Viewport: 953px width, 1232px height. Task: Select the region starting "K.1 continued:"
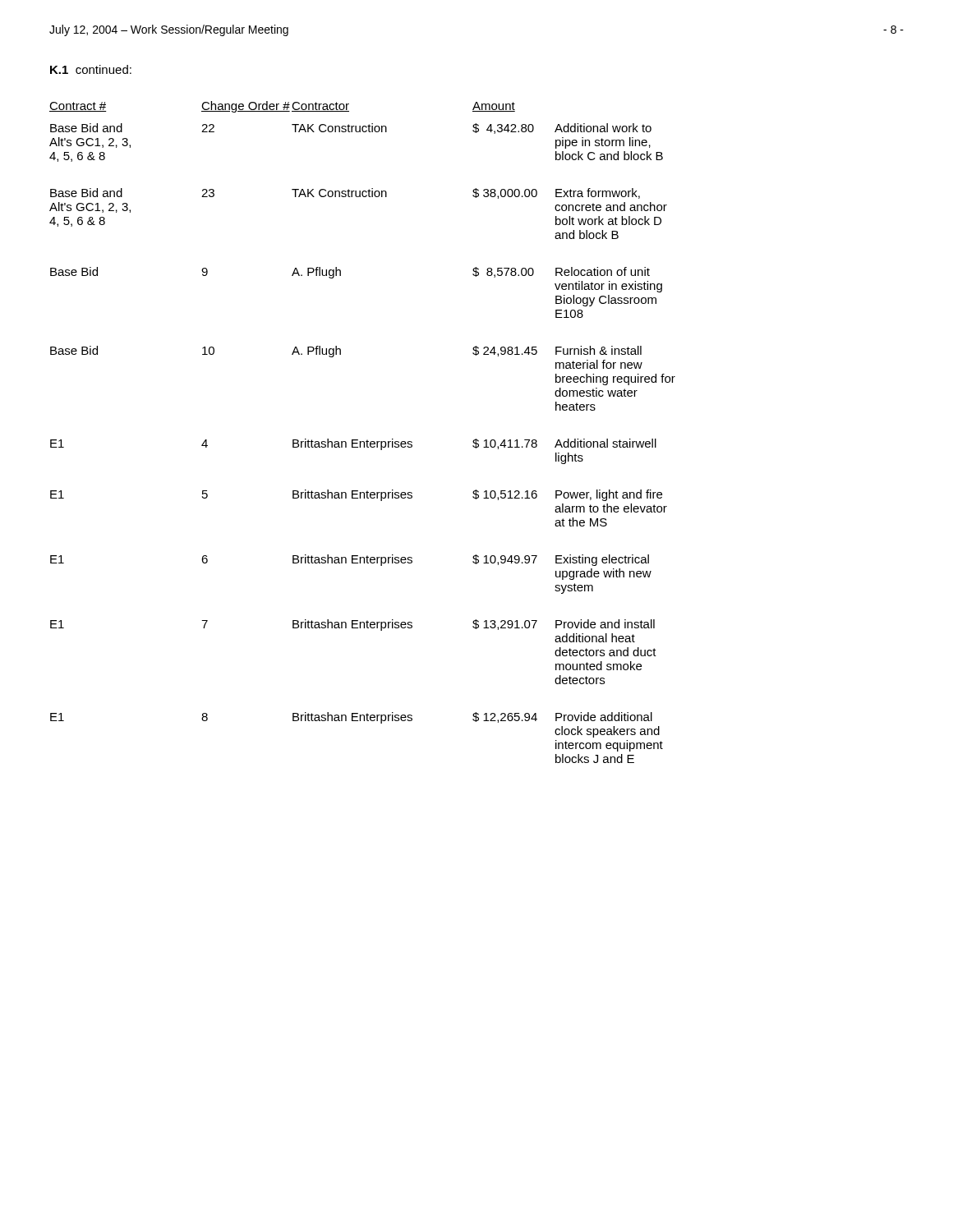click(x=91, y=69)
